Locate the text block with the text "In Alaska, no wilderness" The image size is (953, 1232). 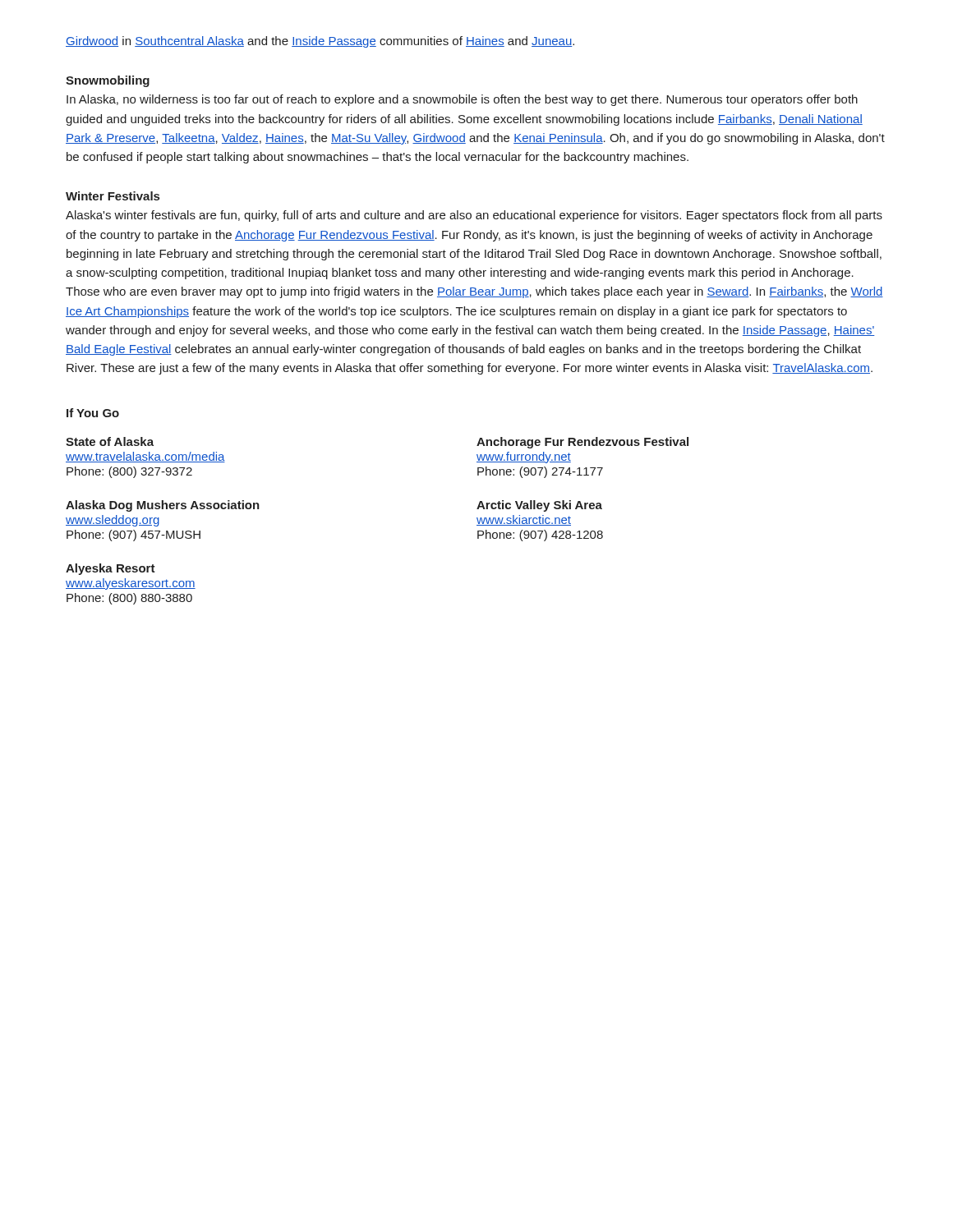475,128
